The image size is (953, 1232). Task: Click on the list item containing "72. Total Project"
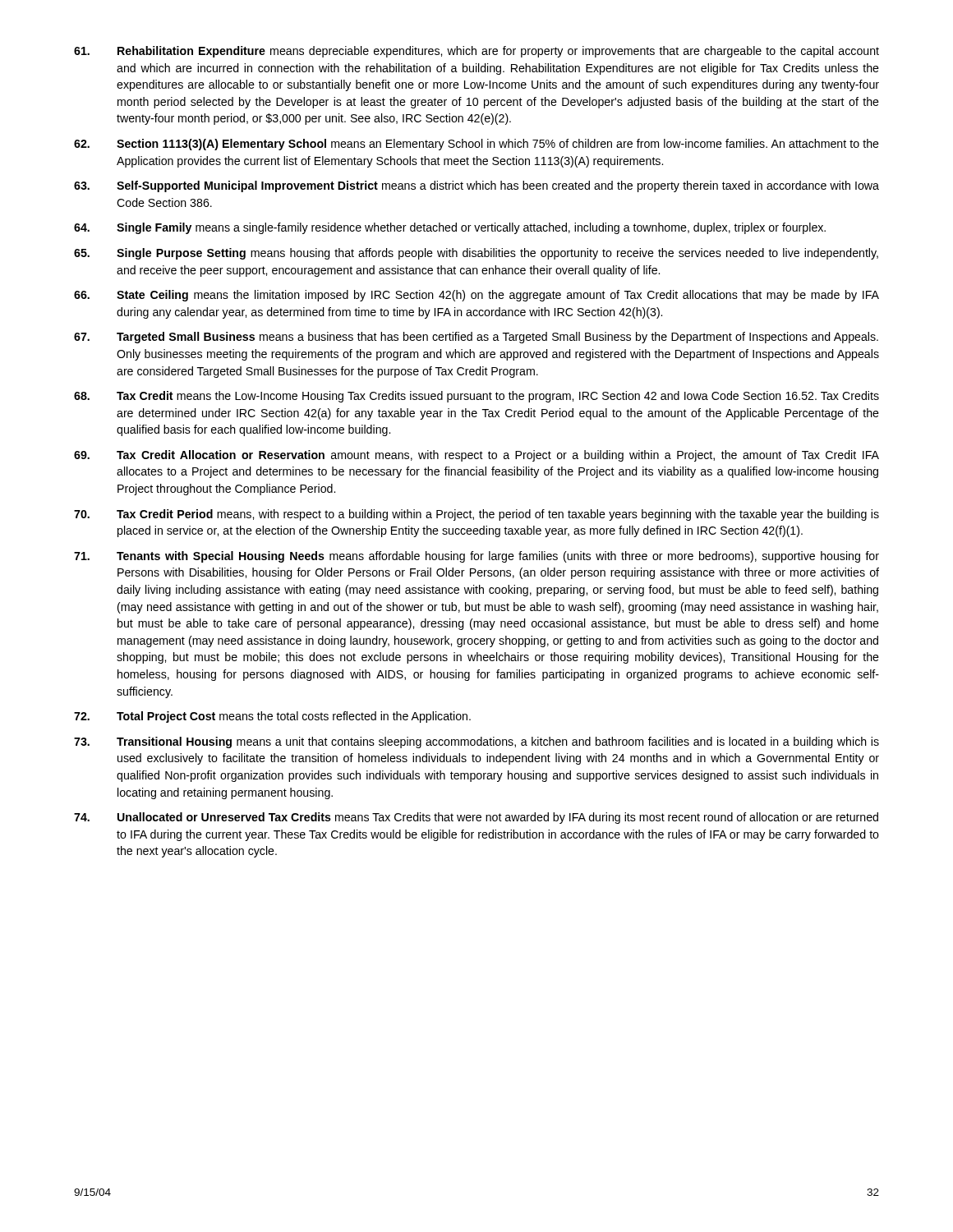pos(476,717)
